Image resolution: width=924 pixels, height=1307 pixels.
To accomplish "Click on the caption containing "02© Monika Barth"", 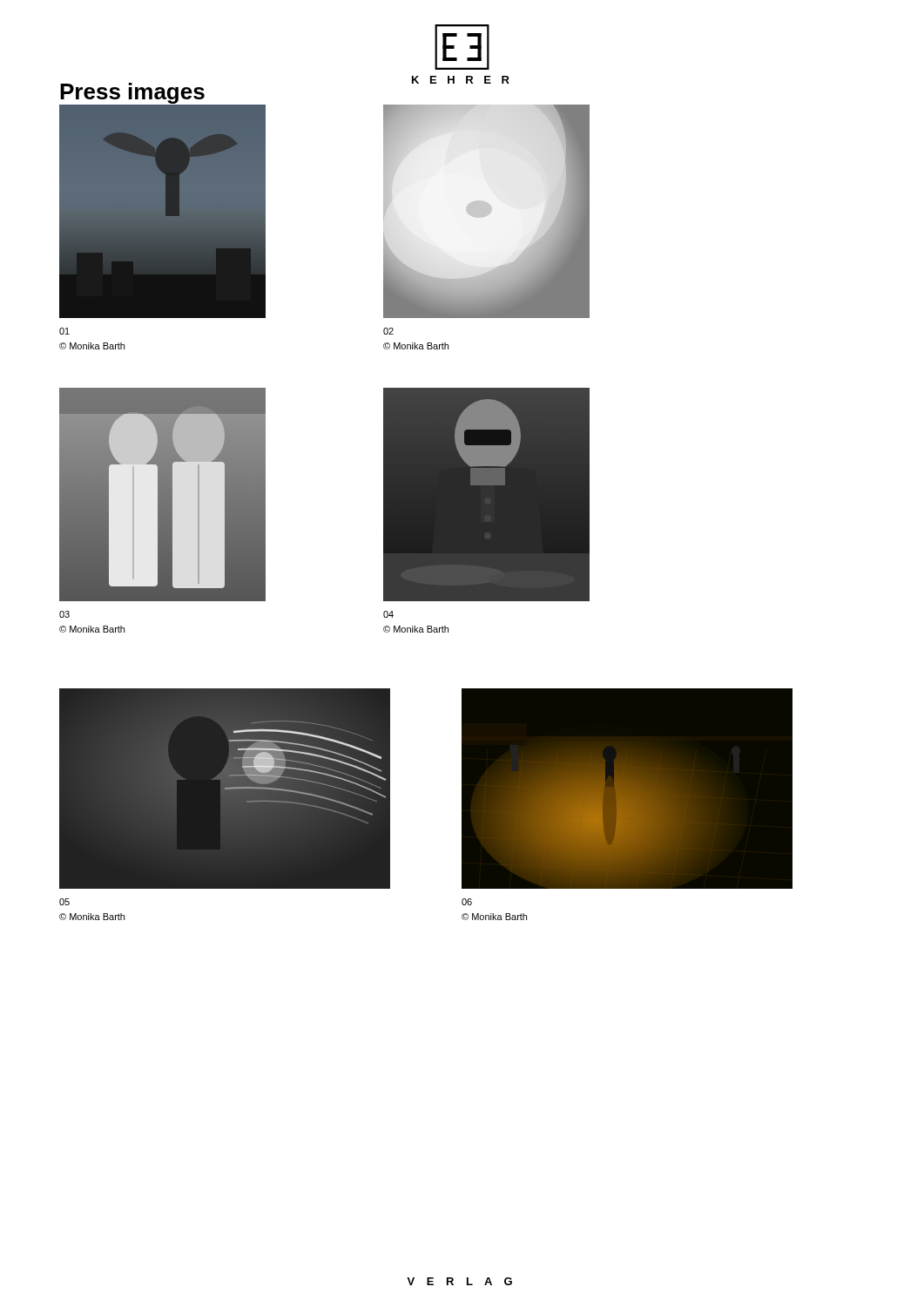I will [416, 338].
